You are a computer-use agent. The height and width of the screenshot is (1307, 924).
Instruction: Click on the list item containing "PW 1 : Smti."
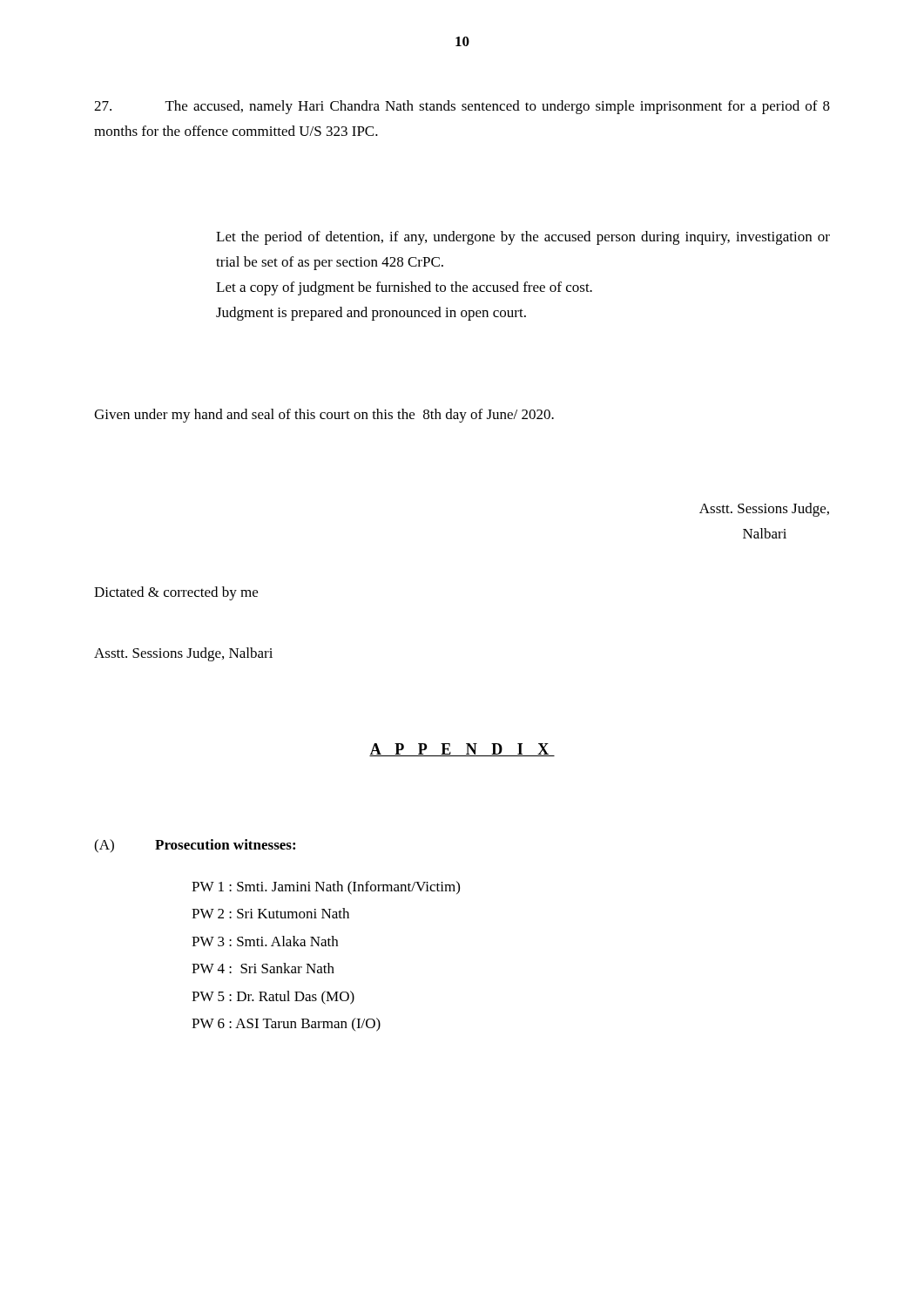tap(326, 887)
